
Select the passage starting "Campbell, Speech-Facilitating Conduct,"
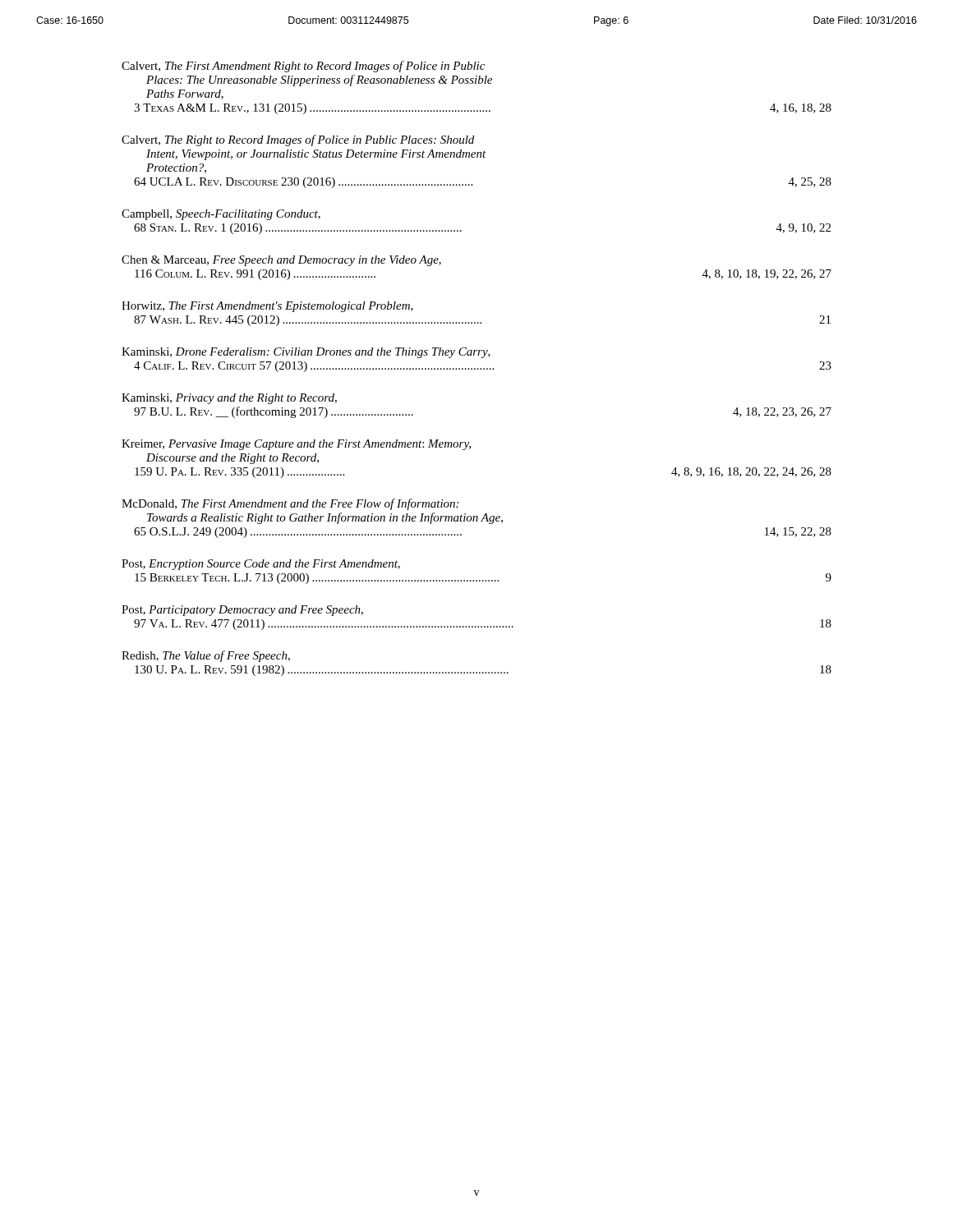[221, 215]
